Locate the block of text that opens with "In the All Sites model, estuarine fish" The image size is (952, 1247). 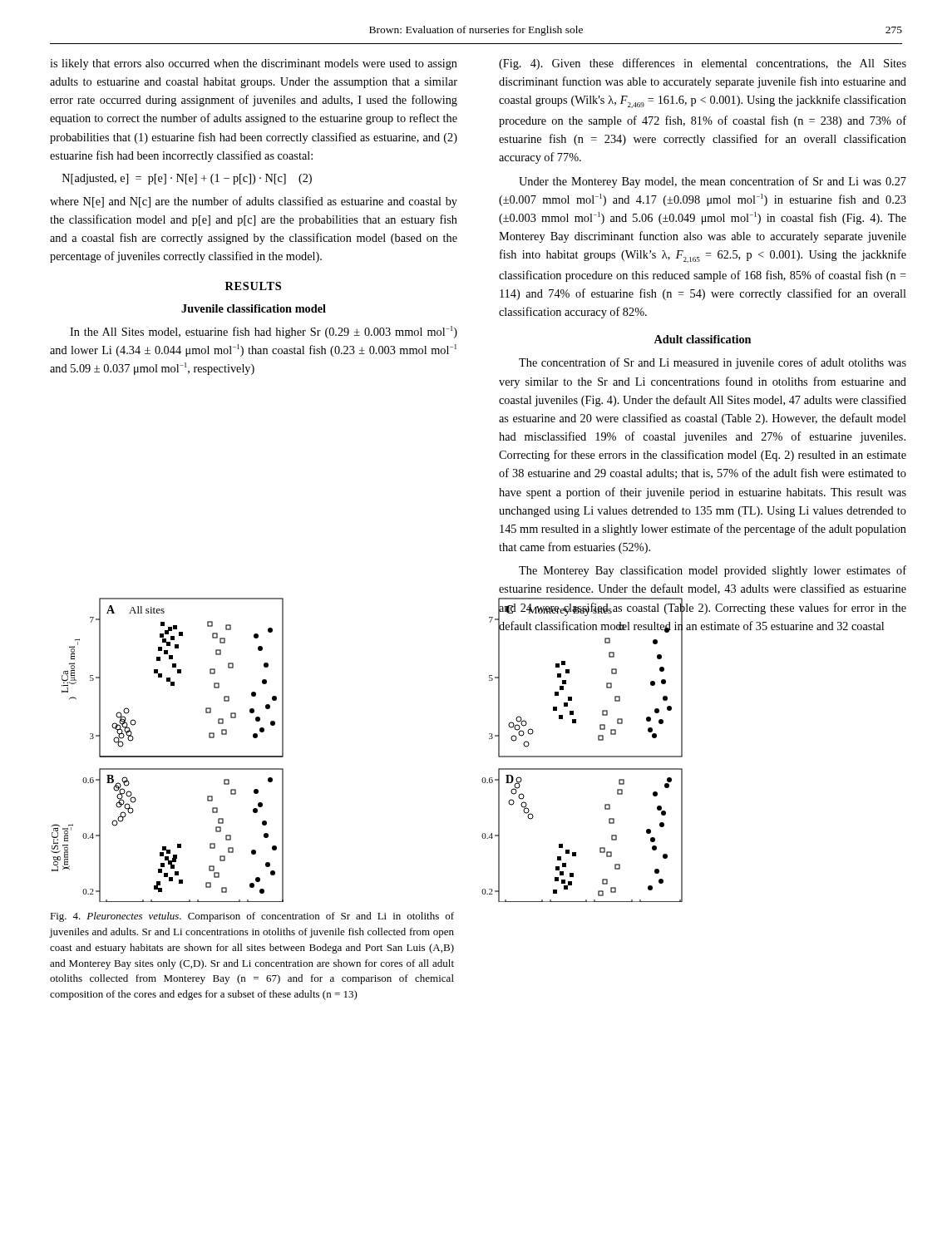[254, 350]
